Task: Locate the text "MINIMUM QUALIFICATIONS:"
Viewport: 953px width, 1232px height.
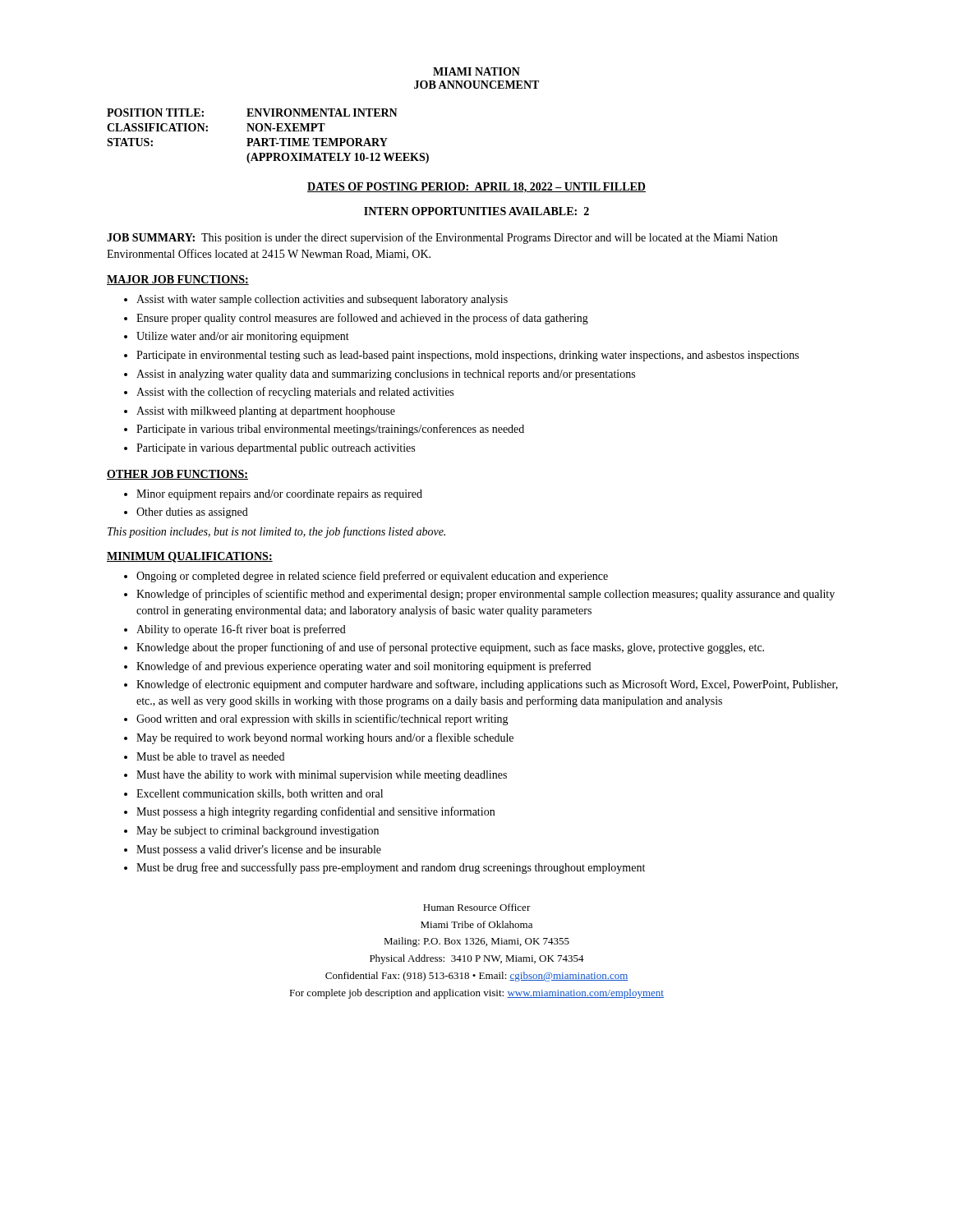Action: pos(190,556)
